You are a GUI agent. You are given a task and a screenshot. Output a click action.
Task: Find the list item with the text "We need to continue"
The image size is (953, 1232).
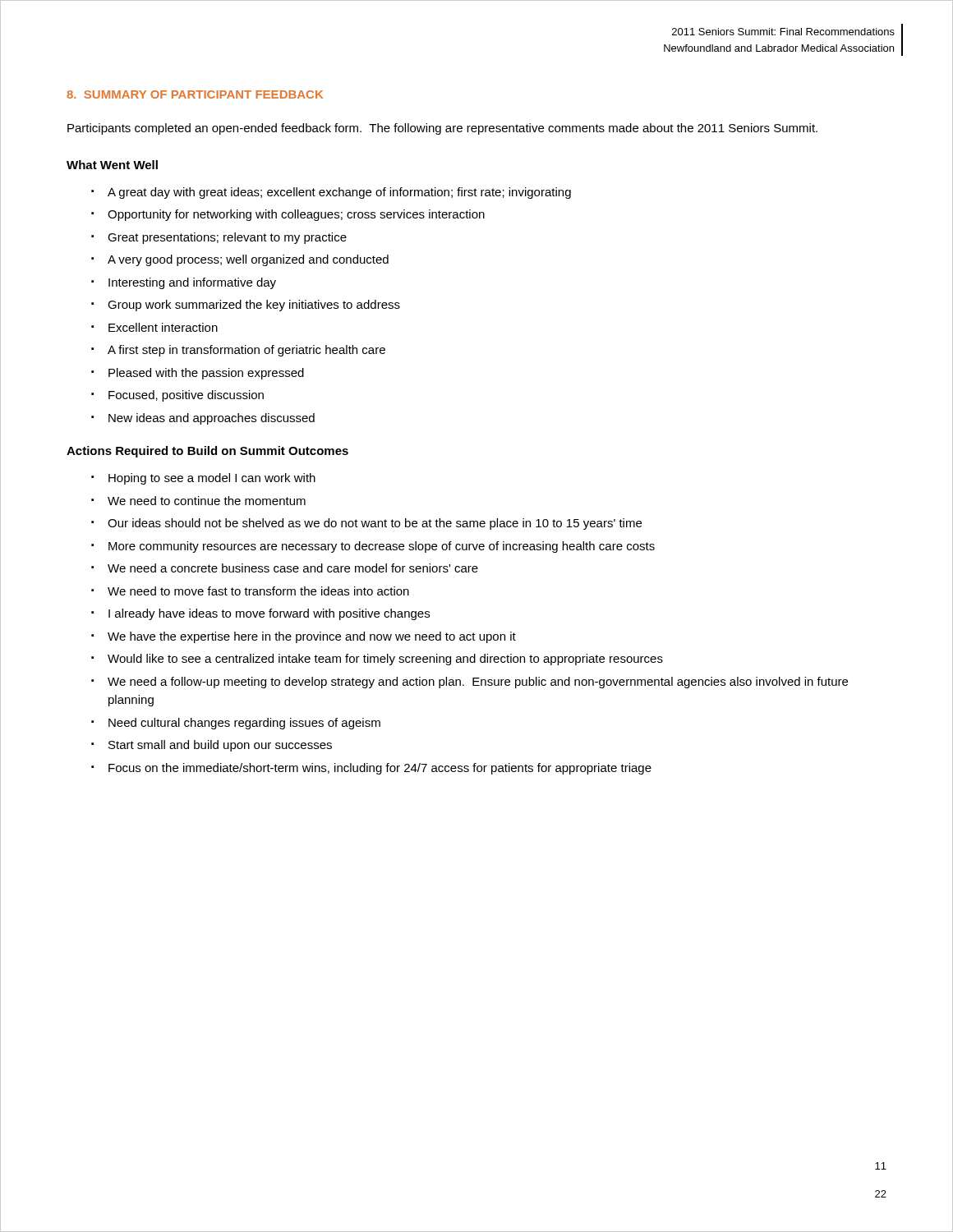207,500
